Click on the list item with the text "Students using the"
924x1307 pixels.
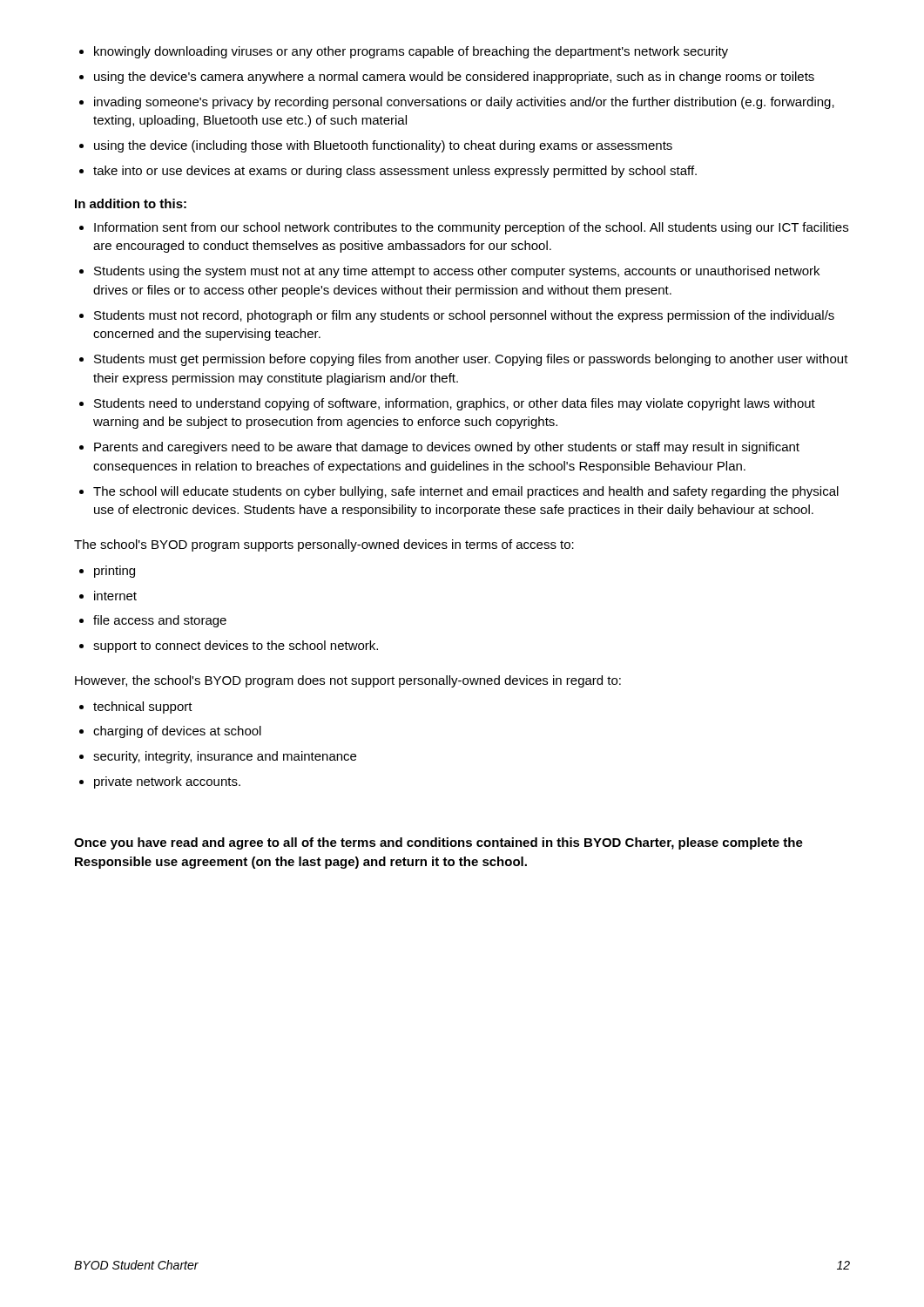point(472,280)
